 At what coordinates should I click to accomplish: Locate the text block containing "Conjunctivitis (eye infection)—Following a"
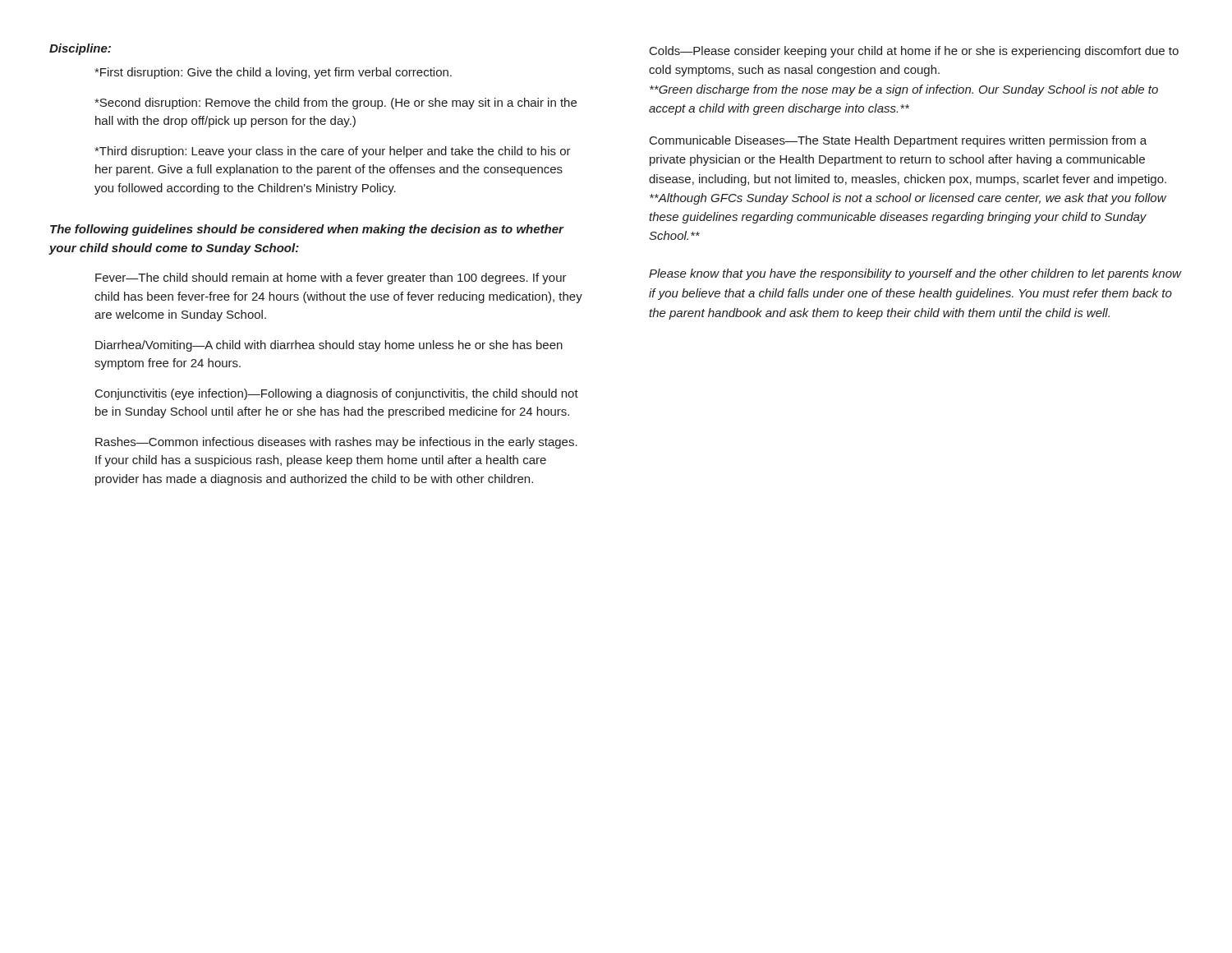point(336,402)
